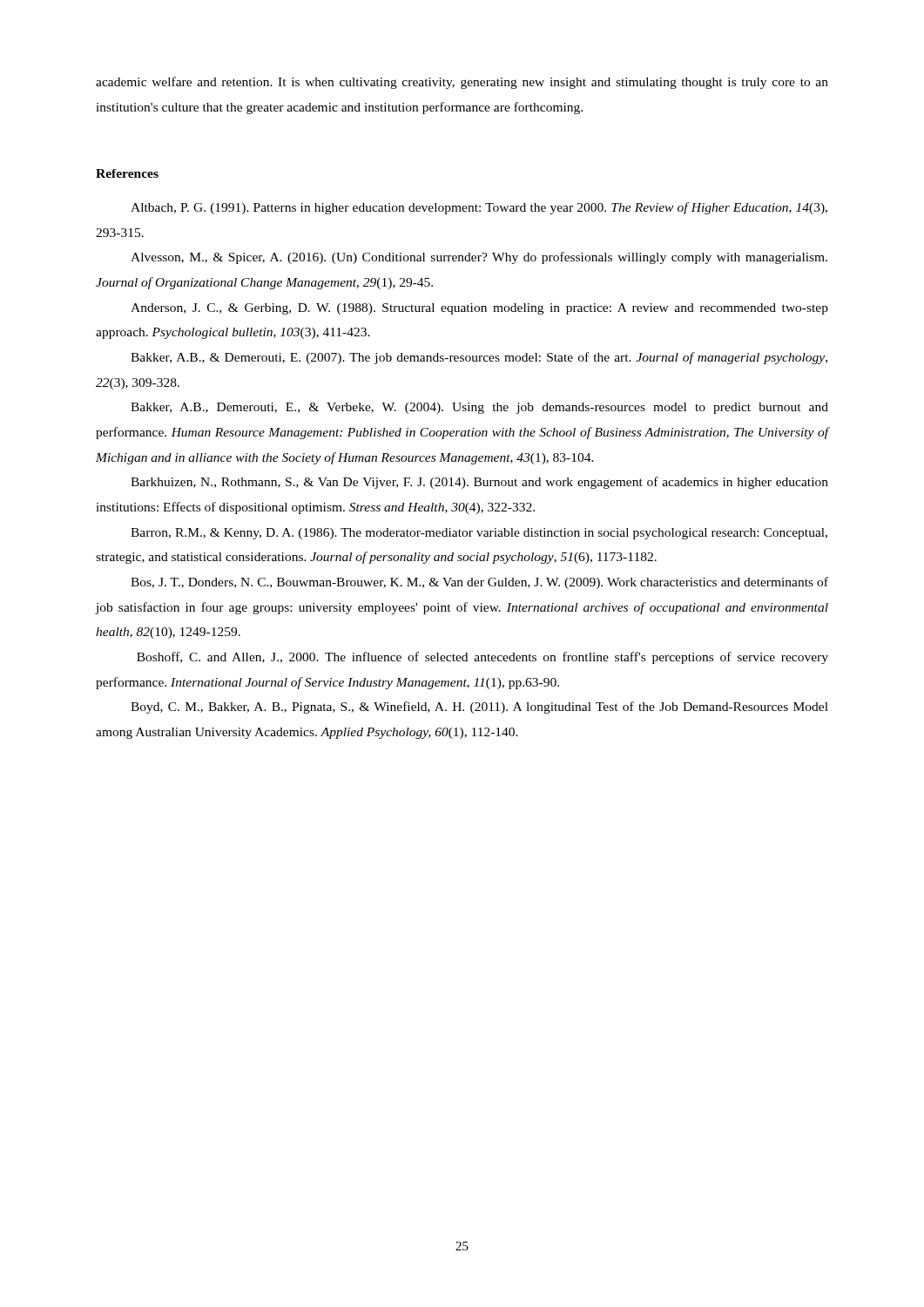Select the passage starting "Barron, R.M., & Kenny,"
The height and width of the screenshot is (1307, 924).
(462, 544)
